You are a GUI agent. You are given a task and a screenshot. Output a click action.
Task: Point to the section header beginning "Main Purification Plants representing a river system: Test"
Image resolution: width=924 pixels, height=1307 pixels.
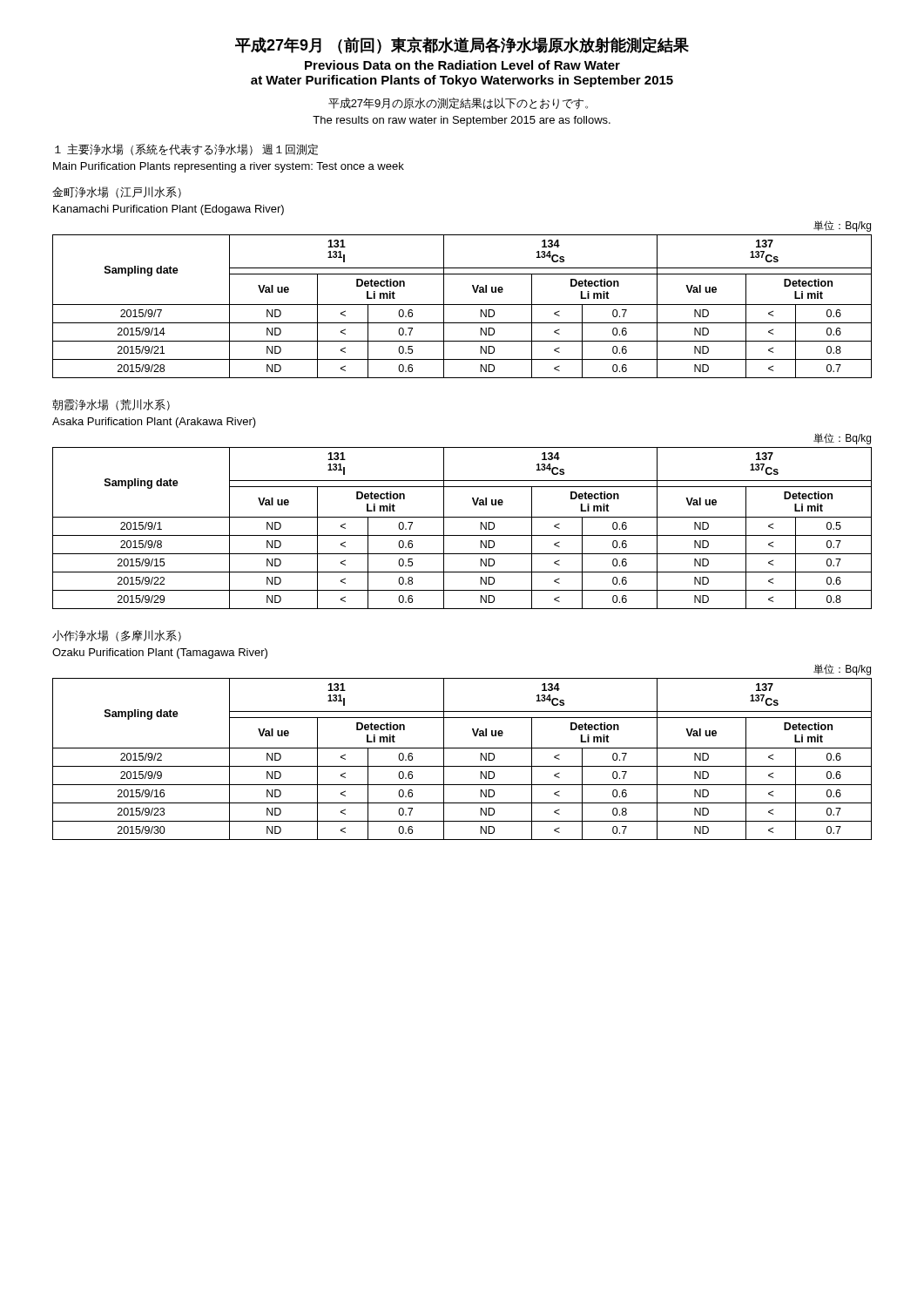coord(228,166)
